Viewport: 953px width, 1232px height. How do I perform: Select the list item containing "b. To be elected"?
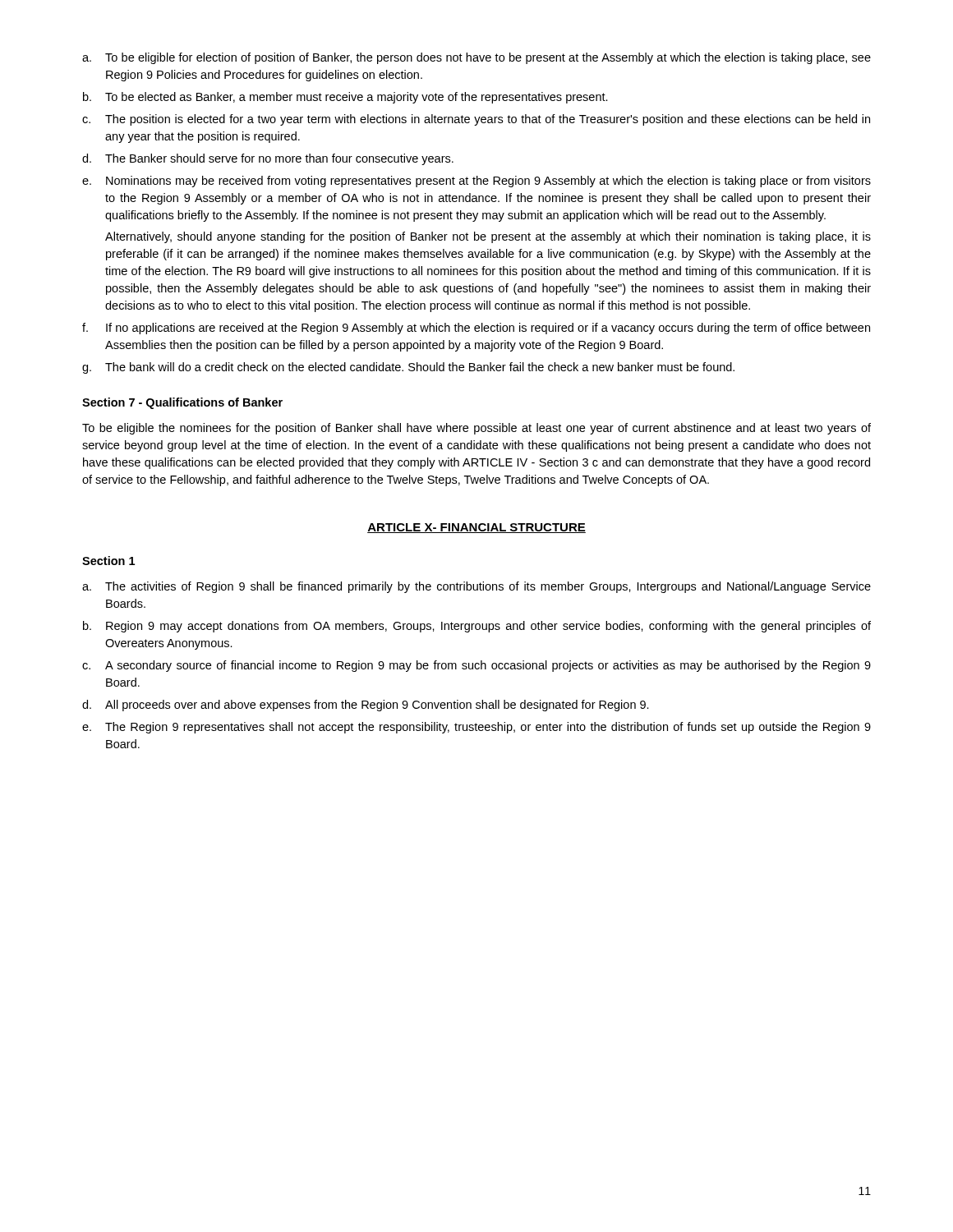(x=476, y=97)
